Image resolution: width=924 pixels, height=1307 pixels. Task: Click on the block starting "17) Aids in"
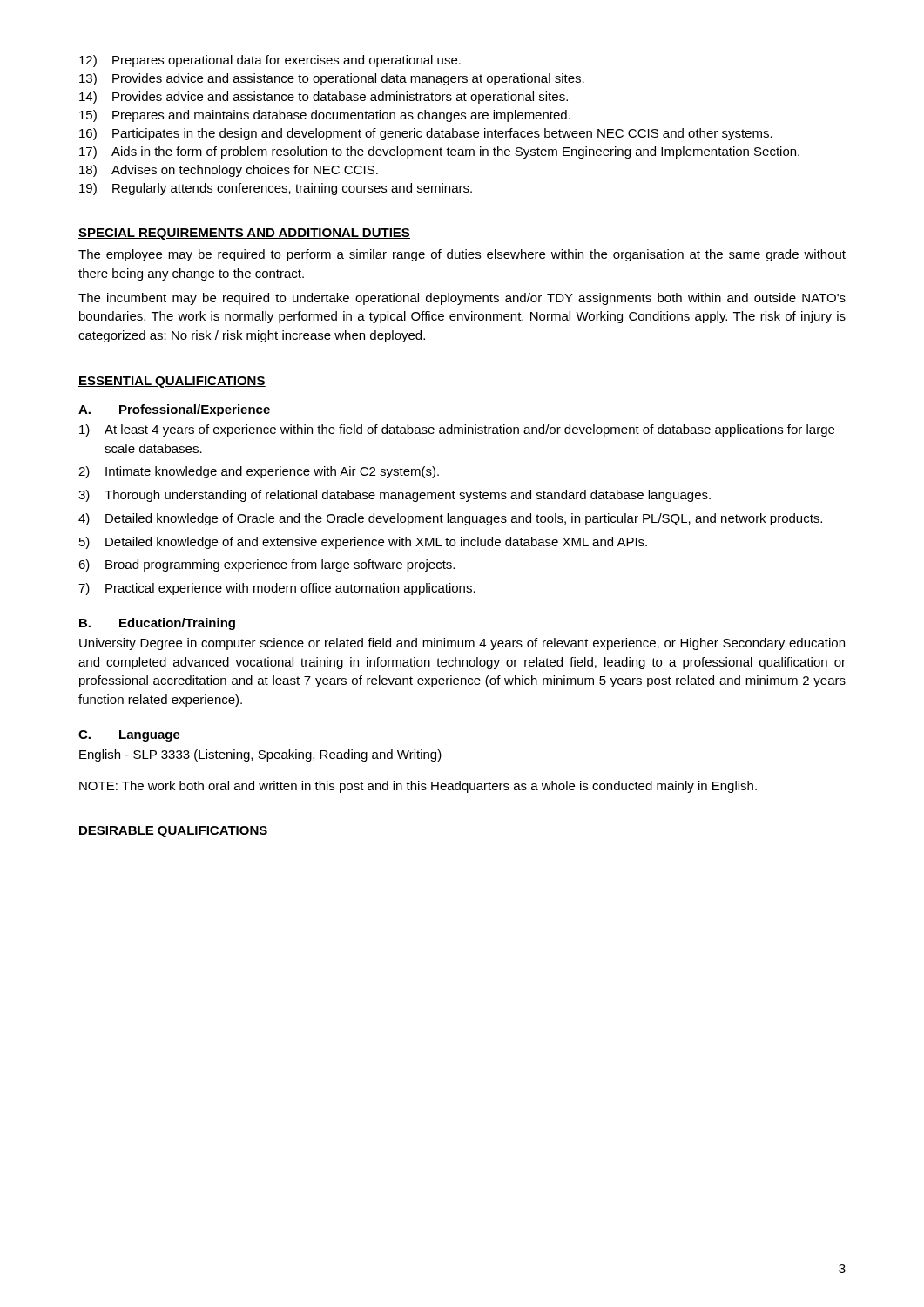pos(439,151)
